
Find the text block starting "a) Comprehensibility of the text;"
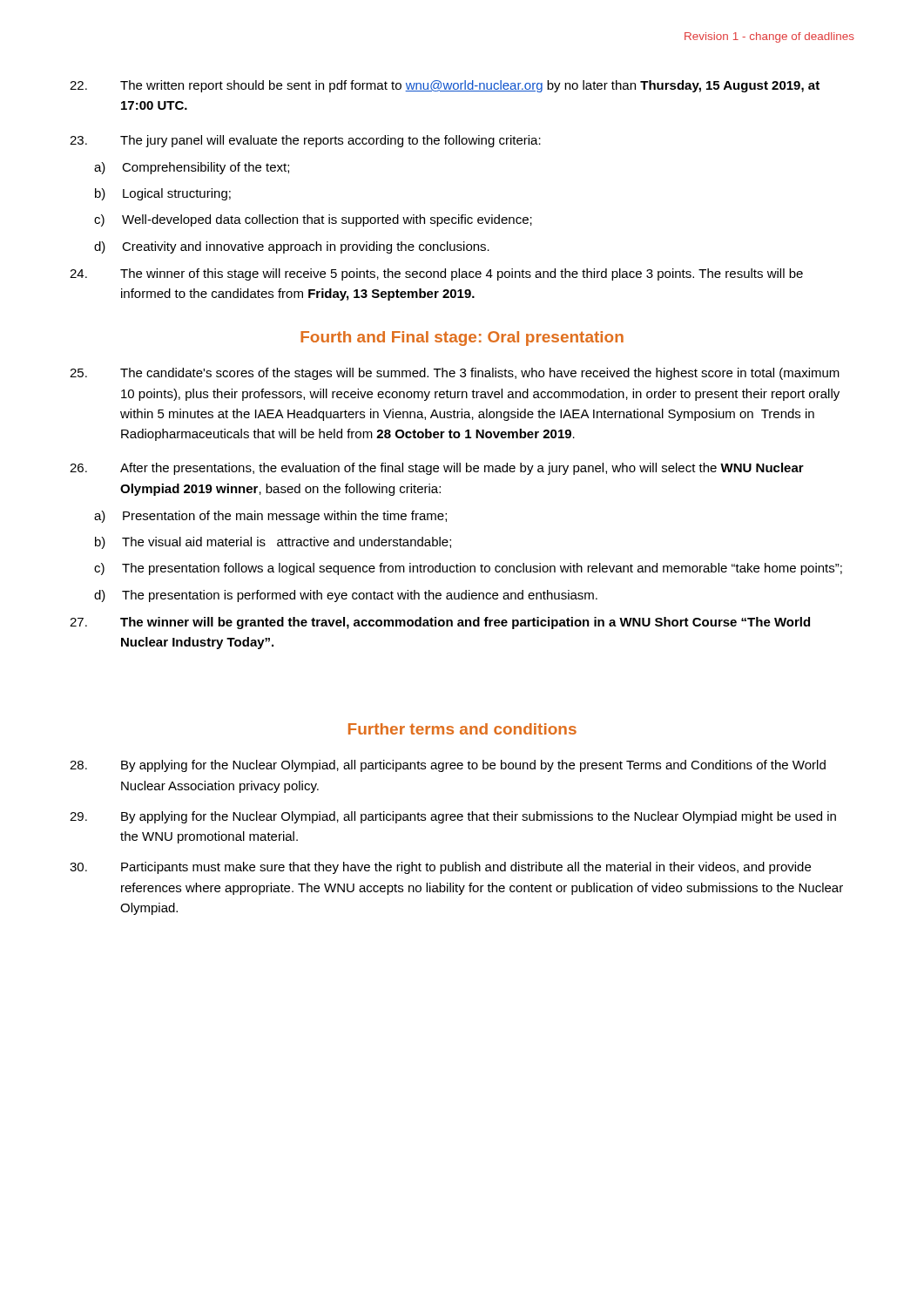[x=192, y=168]
